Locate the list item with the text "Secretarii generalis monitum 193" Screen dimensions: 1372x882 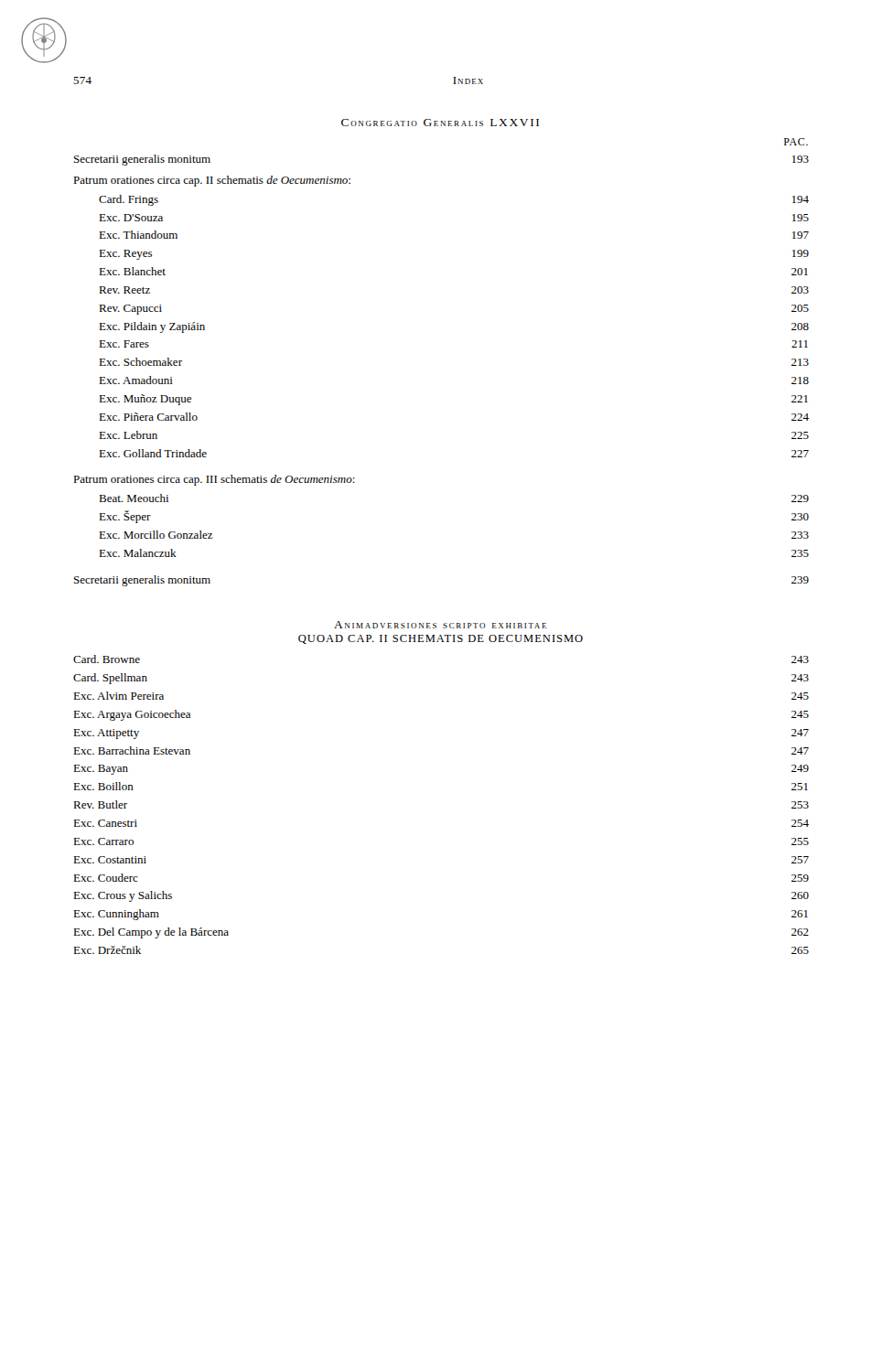[138, 160]
